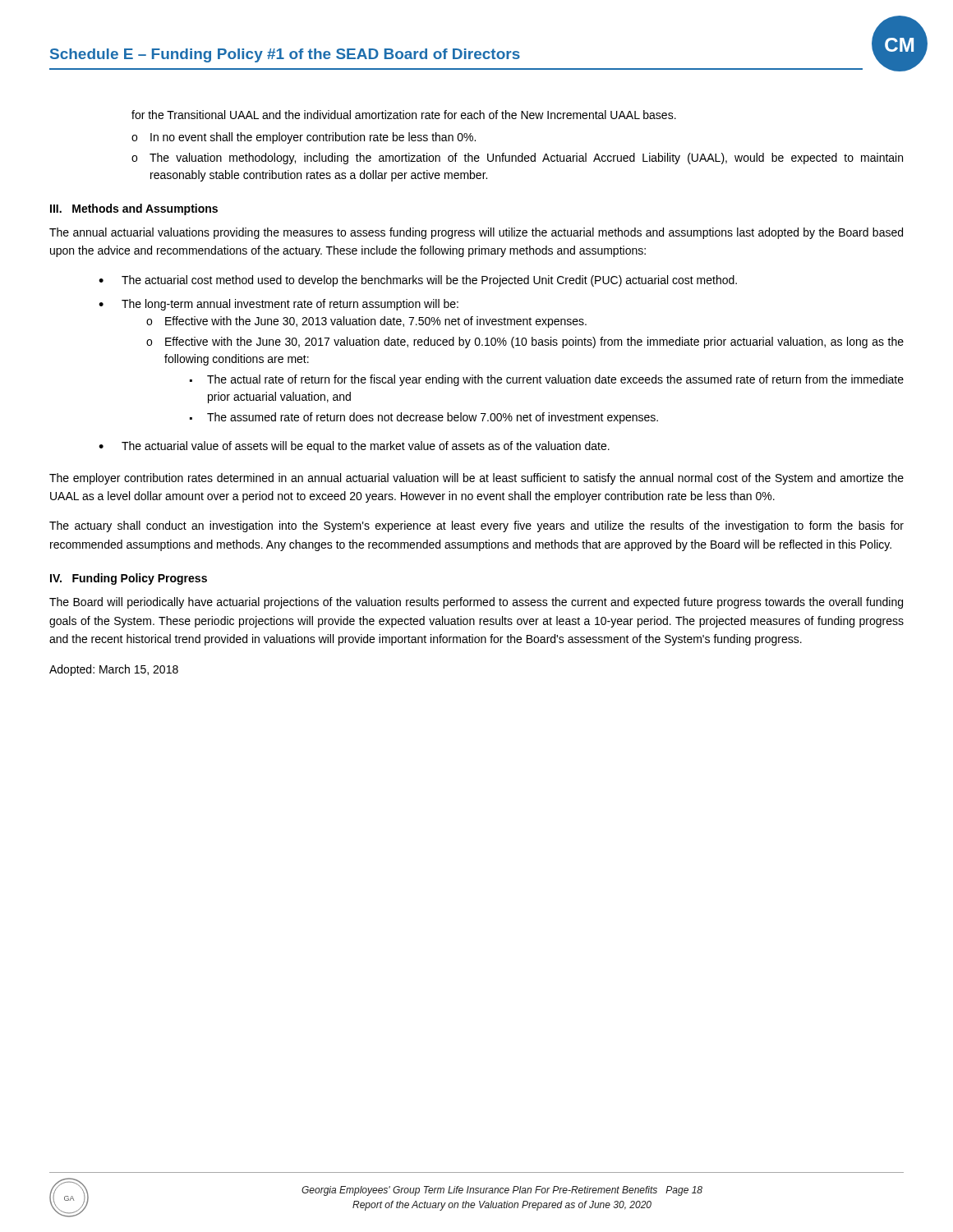953x1232 pixels.
Task: Locate the text containing "Adopted: March 15, 2018"
Action: point(114,670)
